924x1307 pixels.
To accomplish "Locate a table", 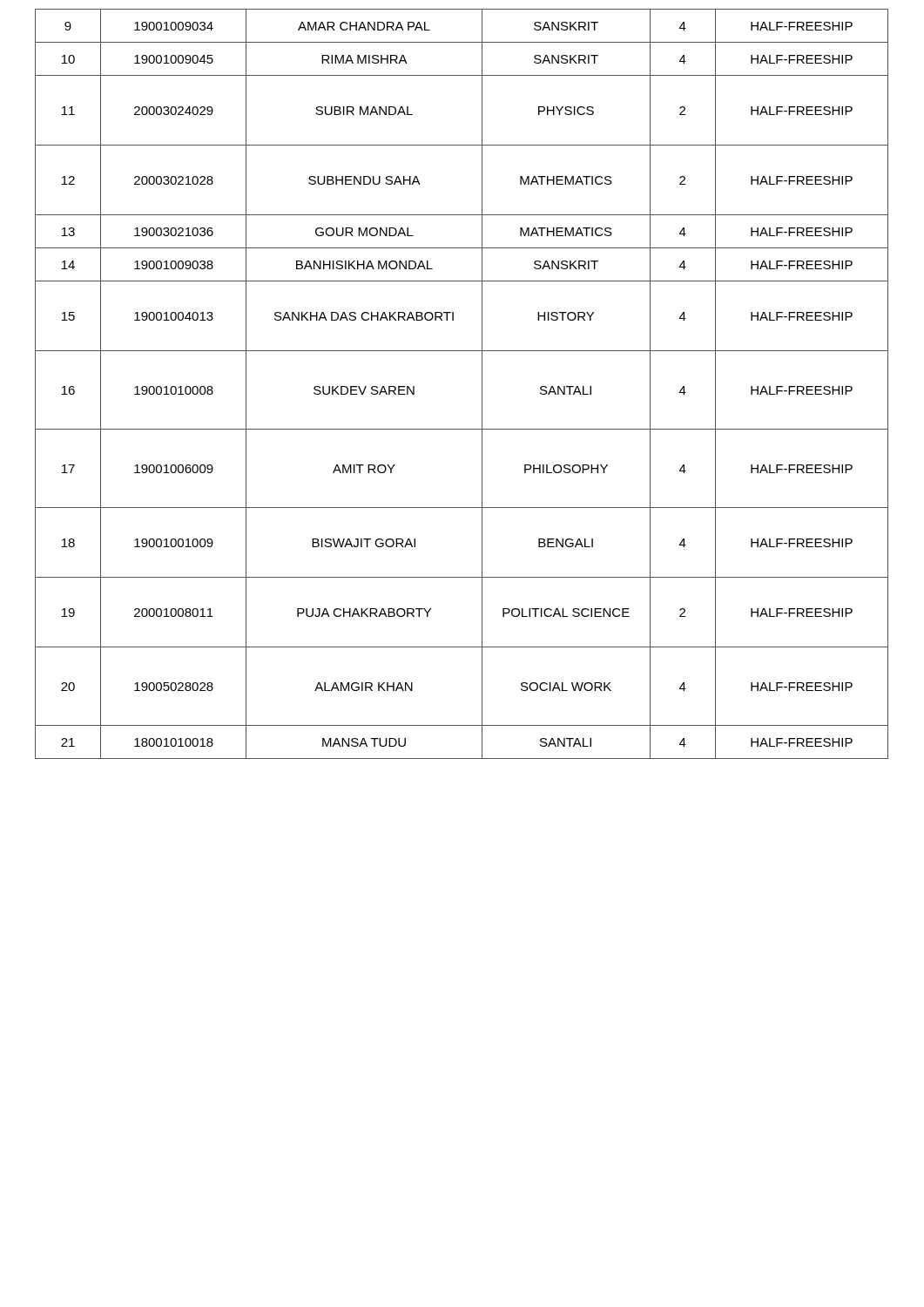I will click(462, 384).
